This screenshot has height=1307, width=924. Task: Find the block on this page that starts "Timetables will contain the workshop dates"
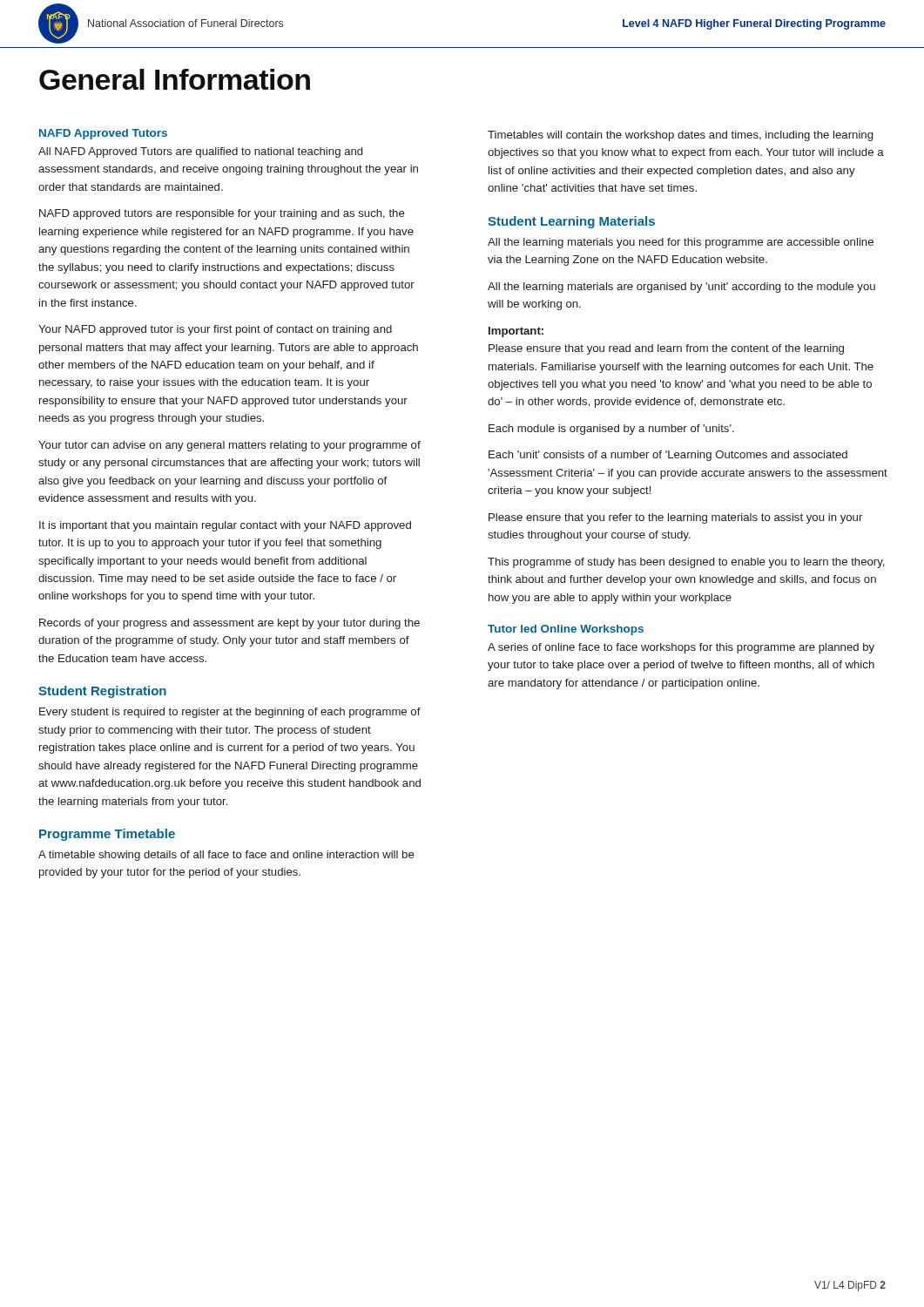pyautogui.click(x=688, y=162)
